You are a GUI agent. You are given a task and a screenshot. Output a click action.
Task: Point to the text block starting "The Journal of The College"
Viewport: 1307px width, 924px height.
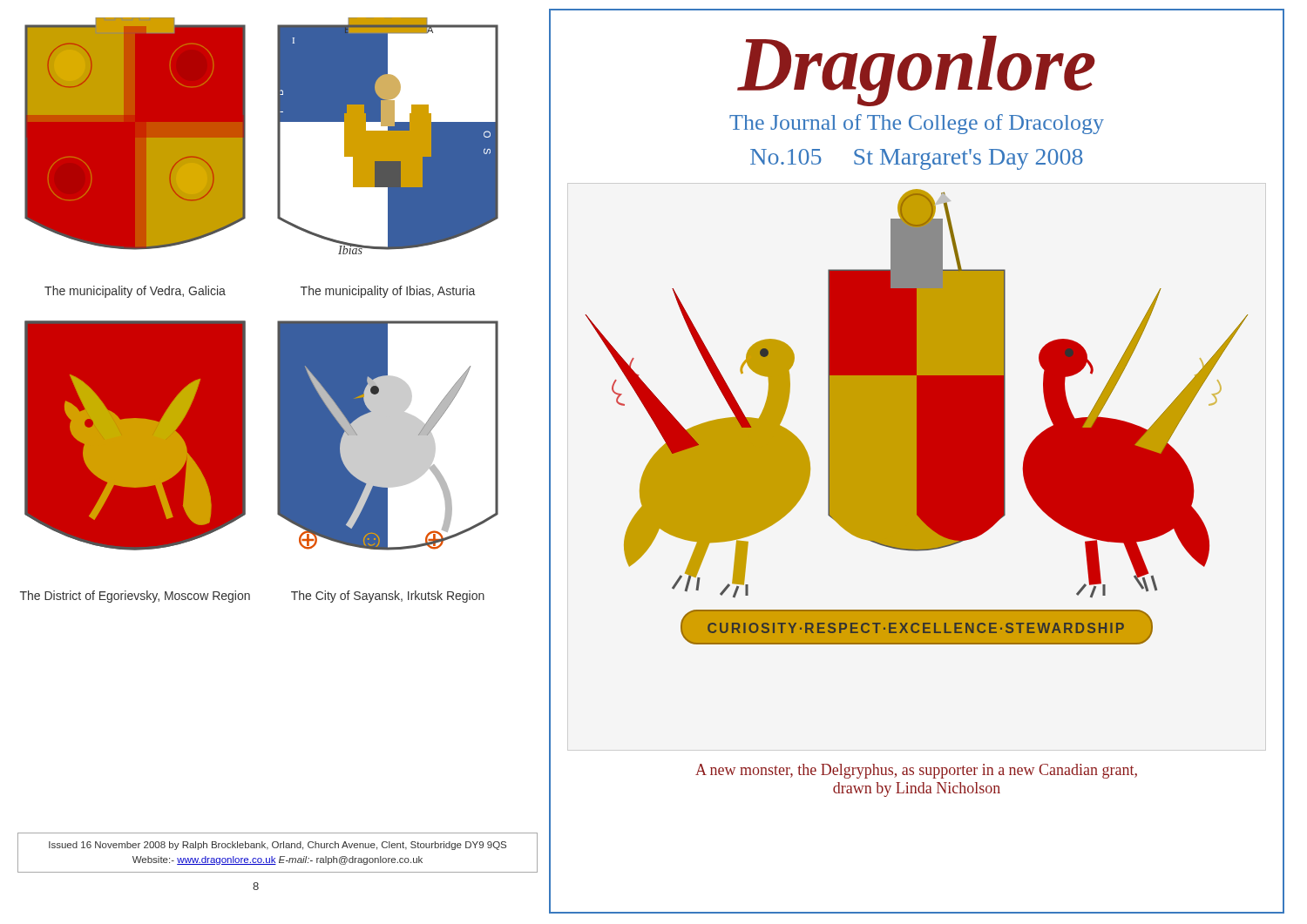coord(917,122)
